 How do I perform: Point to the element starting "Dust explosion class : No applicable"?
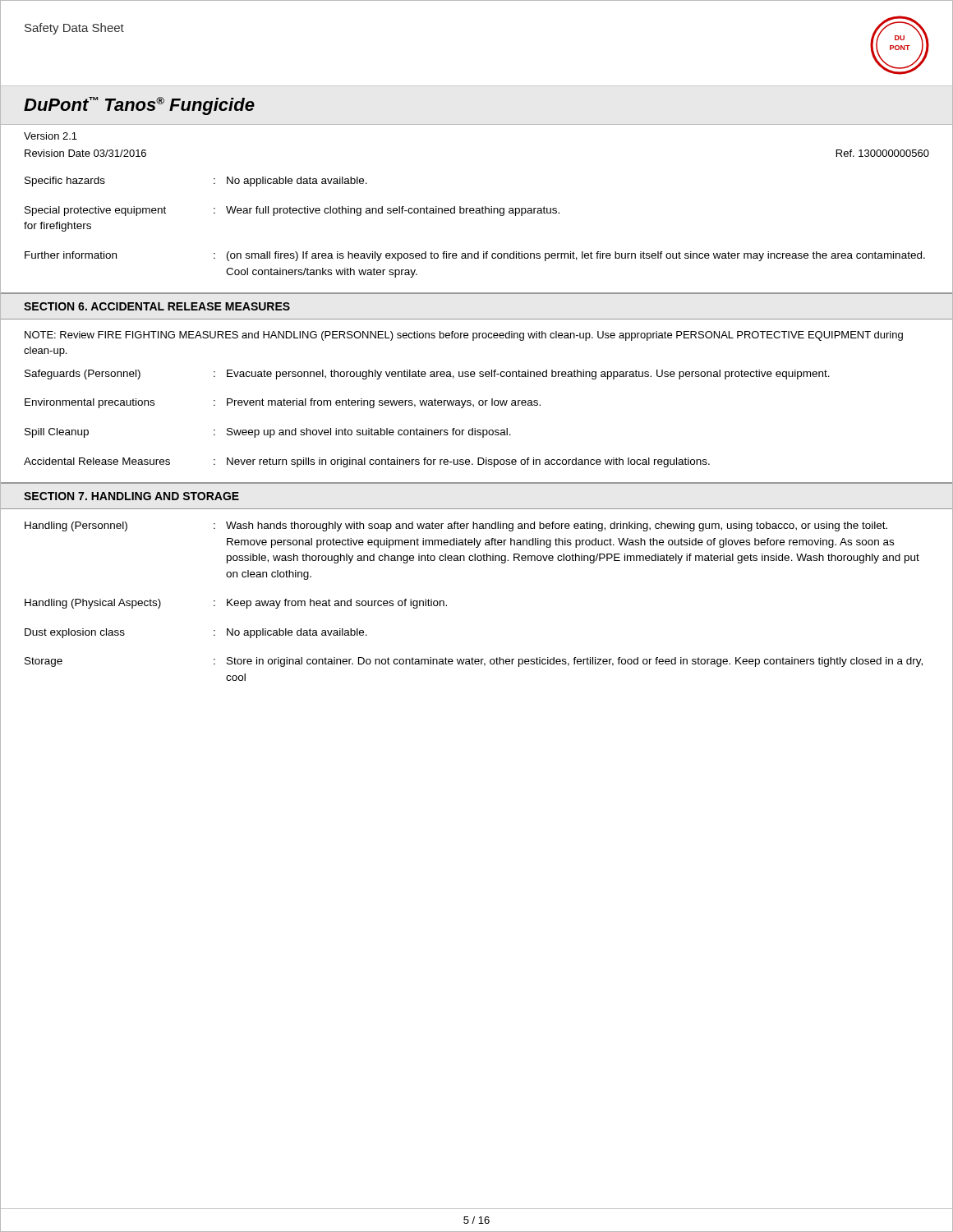[72, 634]
